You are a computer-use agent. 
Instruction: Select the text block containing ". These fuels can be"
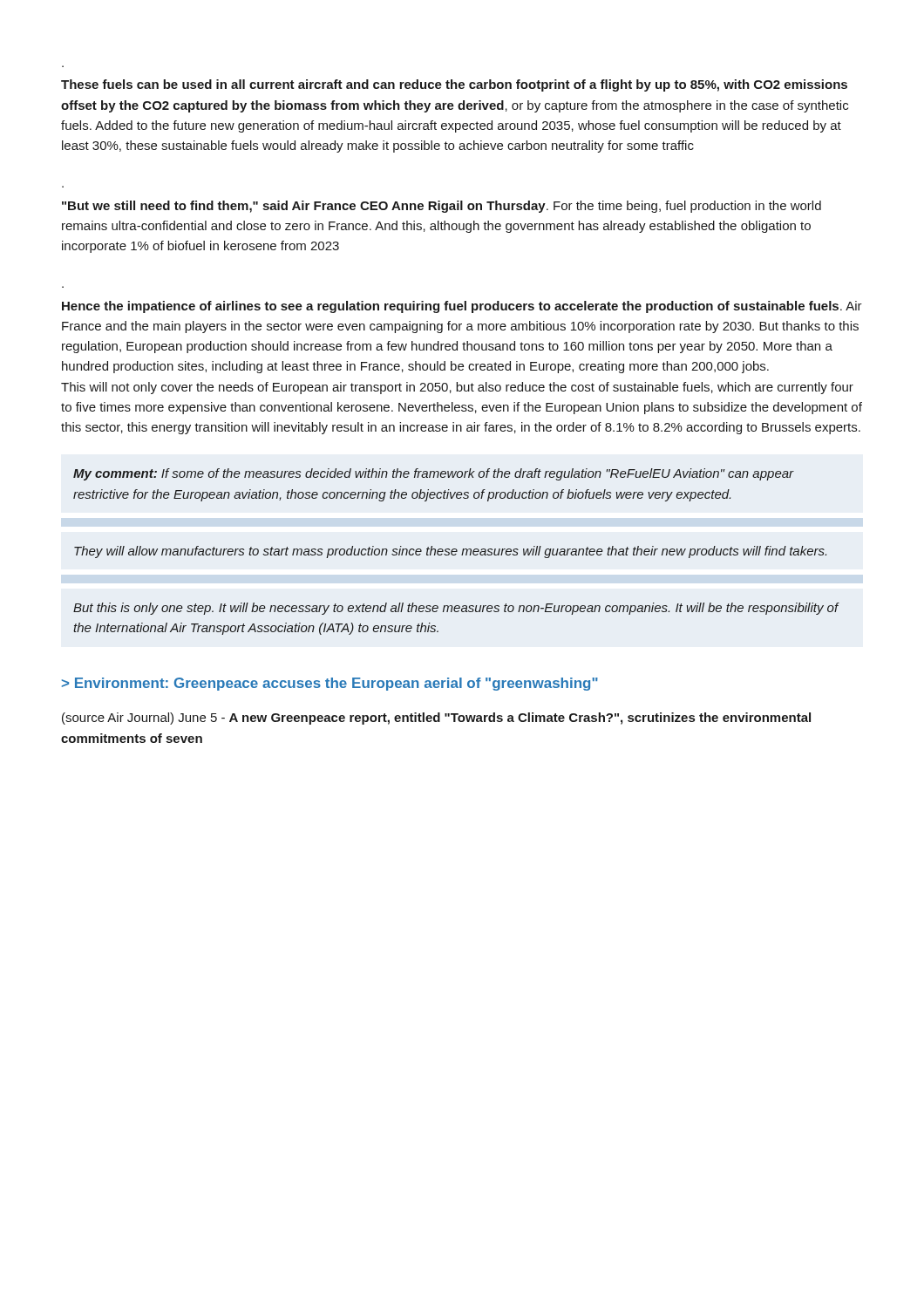pos(462,102)
